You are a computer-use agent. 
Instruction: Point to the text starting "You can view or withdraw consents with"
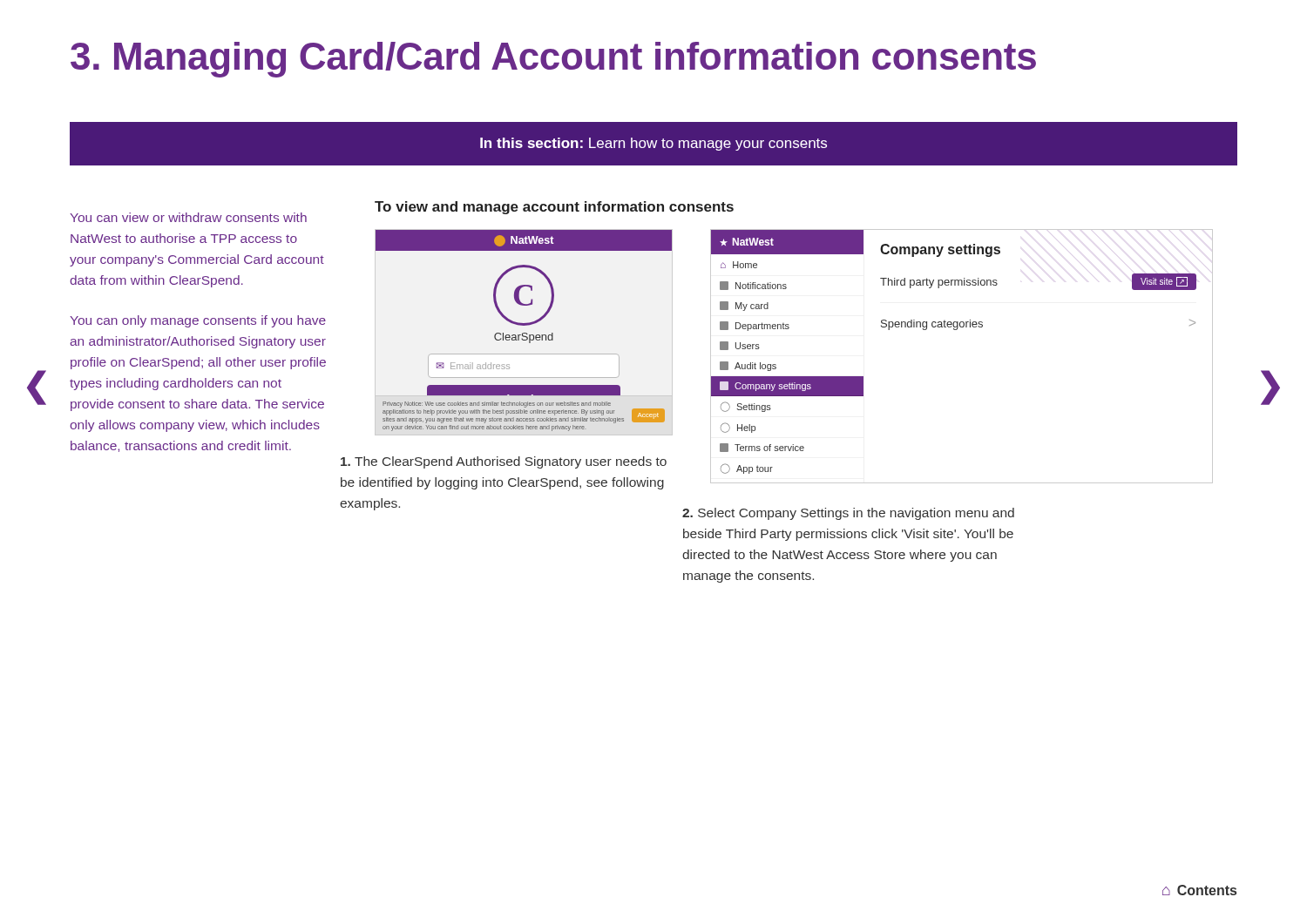198,332
